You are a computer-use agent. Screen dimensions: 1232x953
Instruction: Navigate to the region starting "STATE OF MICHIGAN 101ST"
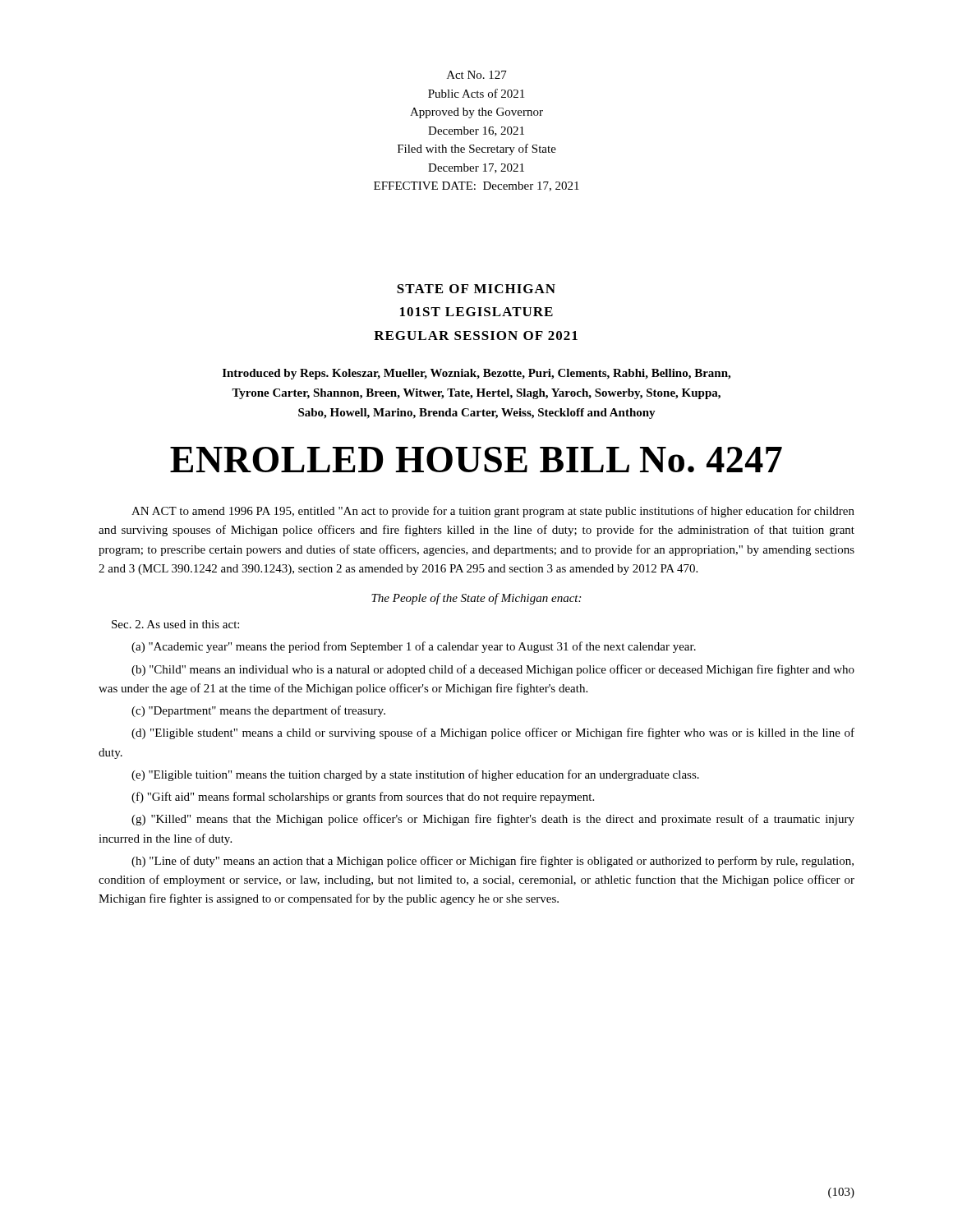point(476,313)
